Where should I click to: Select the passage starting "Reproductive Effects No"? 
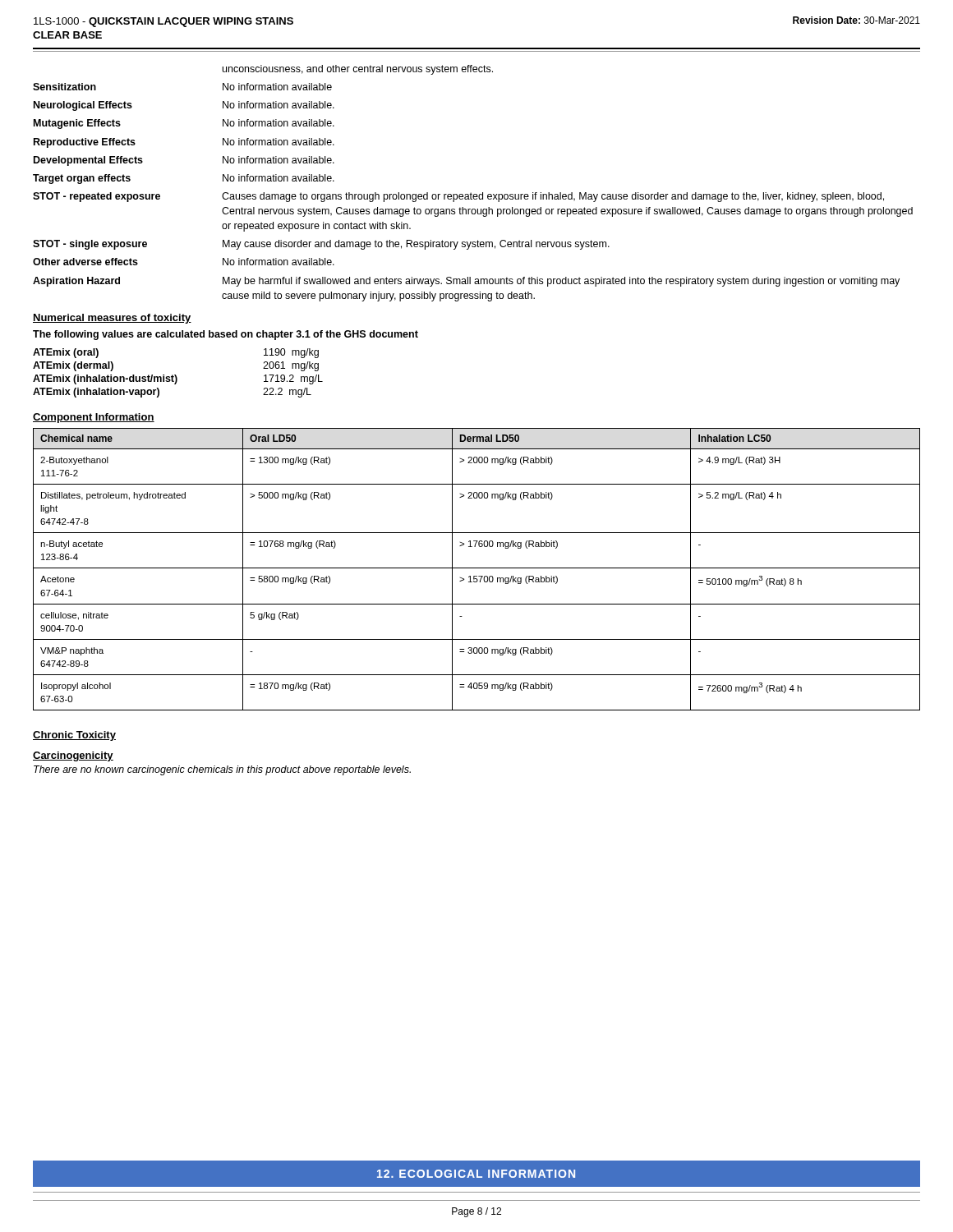point(82,143)
